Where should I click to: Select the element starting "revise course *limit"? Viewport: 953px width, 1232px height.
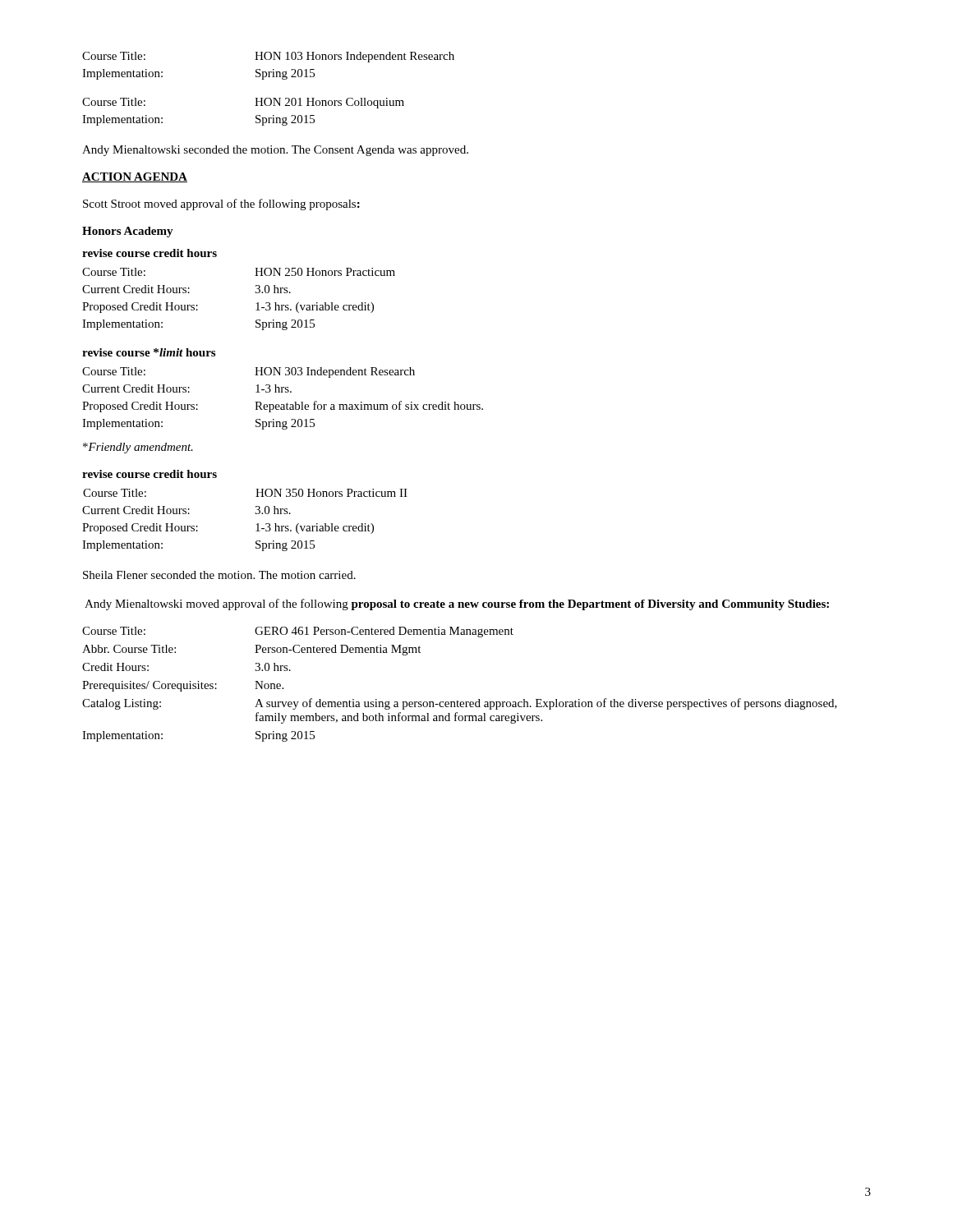pyautogui.click(x=149, y=352)
